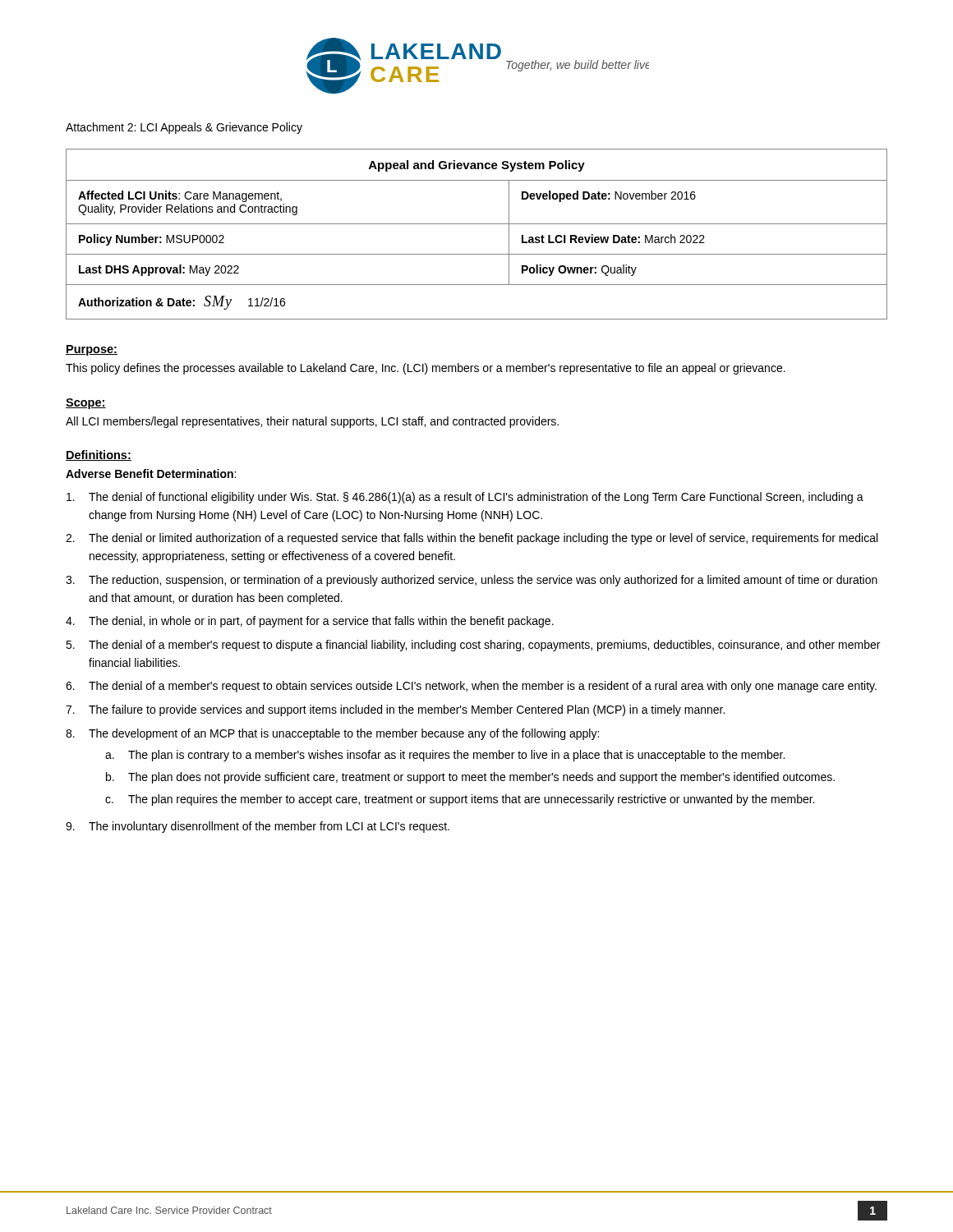The image size is (953, 1232).
Task: Click on the region starting "Adverse Benefit Determination:"
Action: (x=151, y=474)
